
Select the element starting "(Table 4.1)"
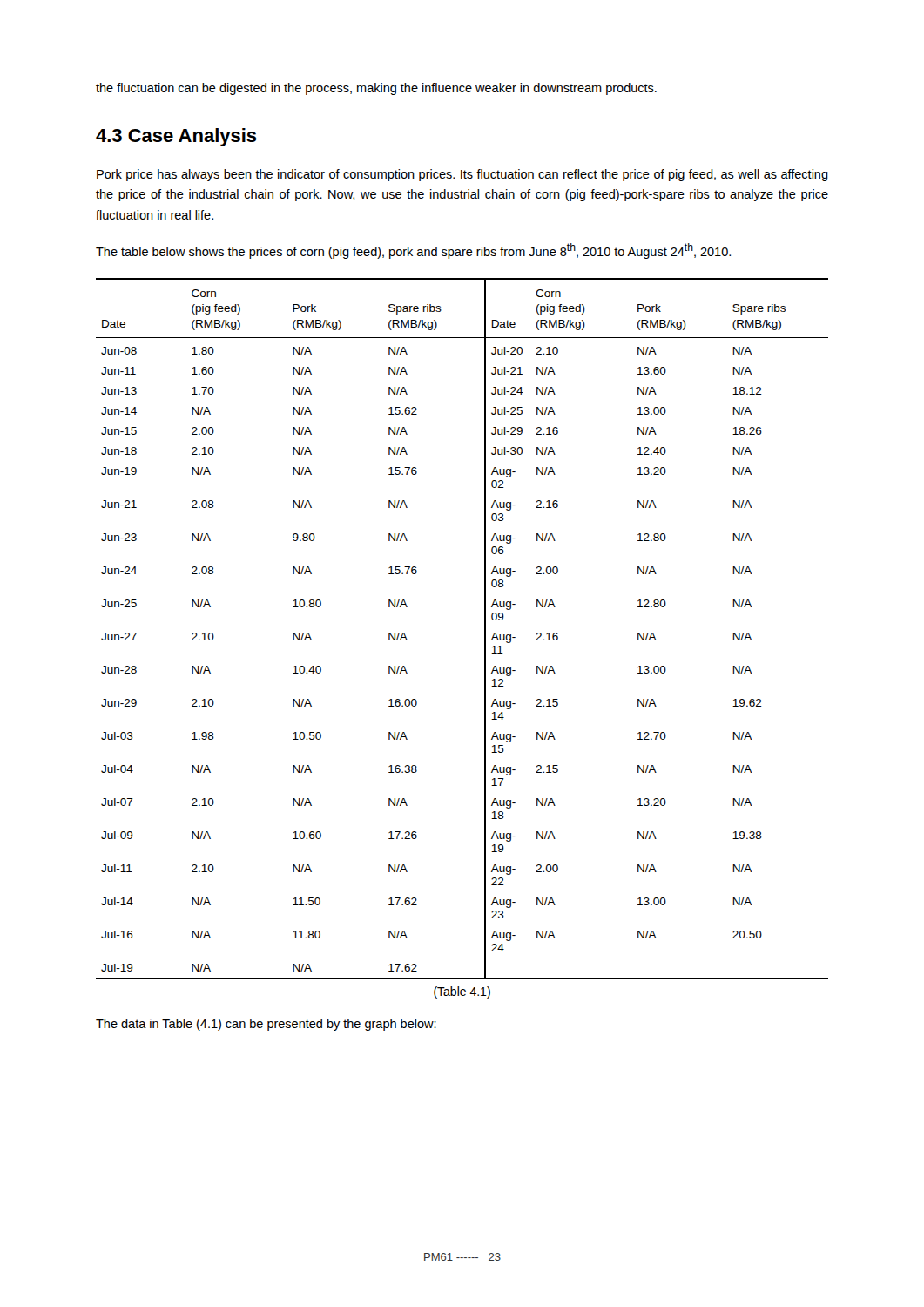[462, 992]
